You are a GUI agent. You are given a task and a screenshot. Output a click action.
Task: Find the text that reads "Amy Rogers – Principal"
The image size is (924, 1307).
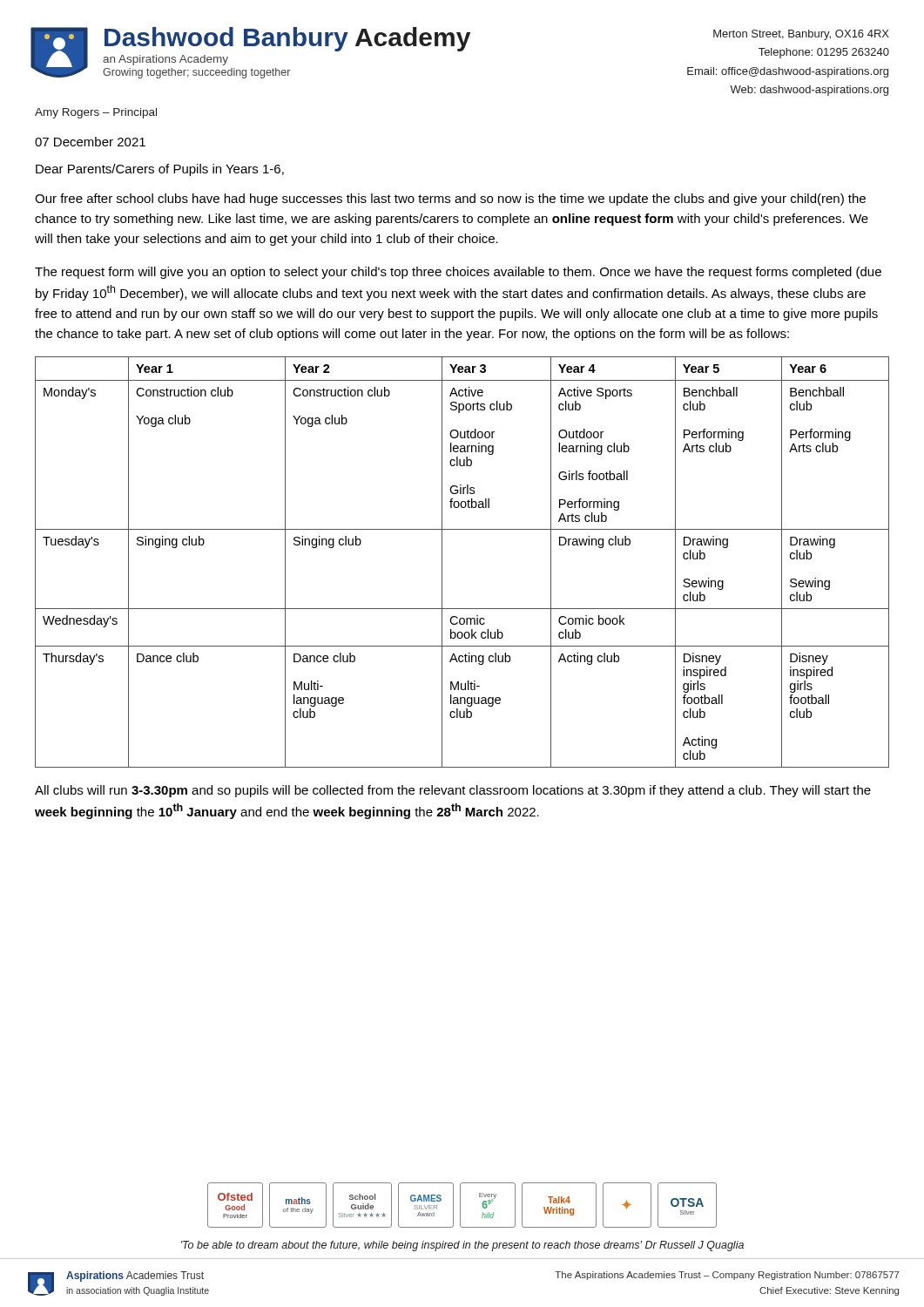click(96, 112)
